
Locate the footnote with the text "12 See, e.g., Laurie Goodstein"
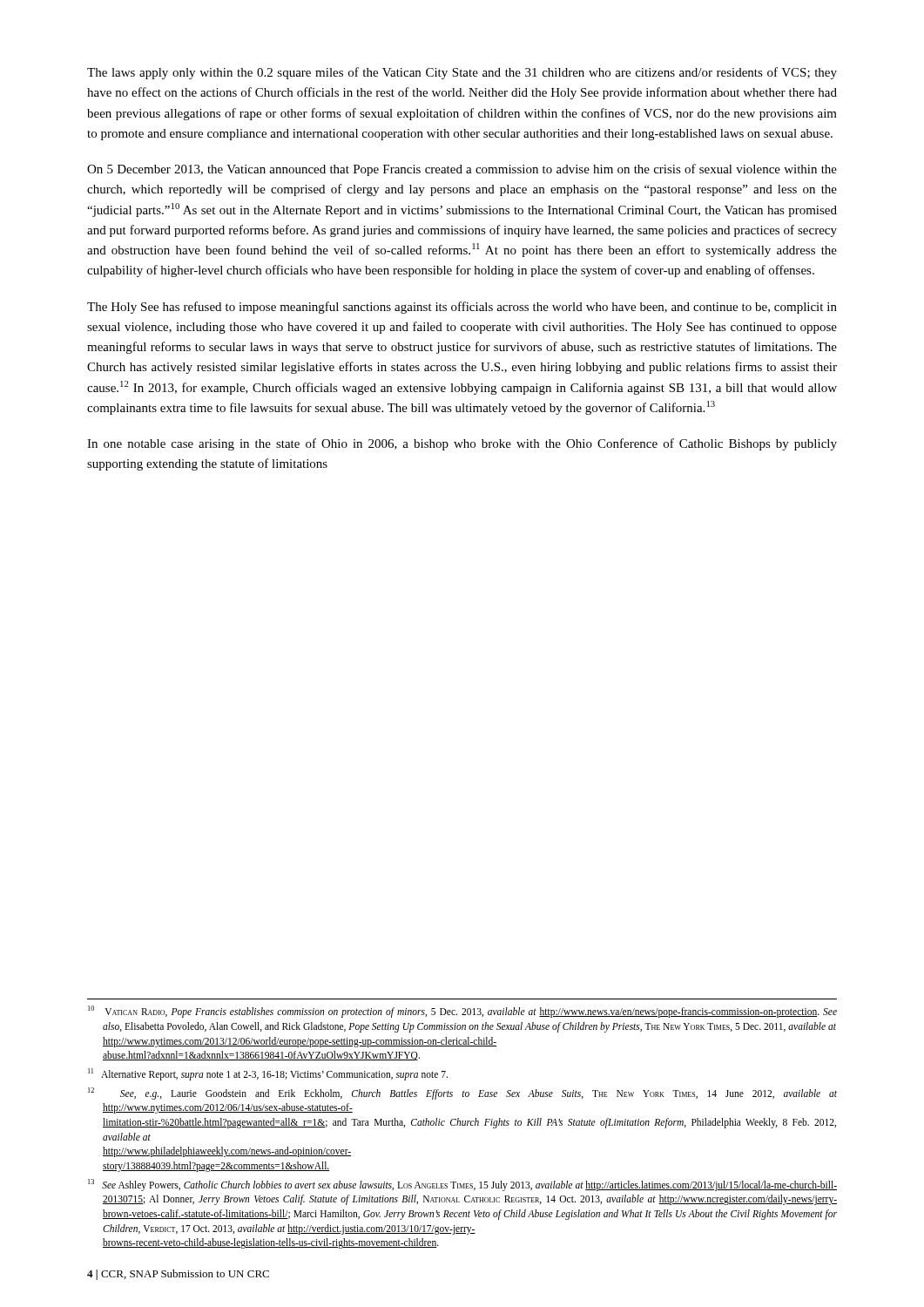click(462, 1129)
